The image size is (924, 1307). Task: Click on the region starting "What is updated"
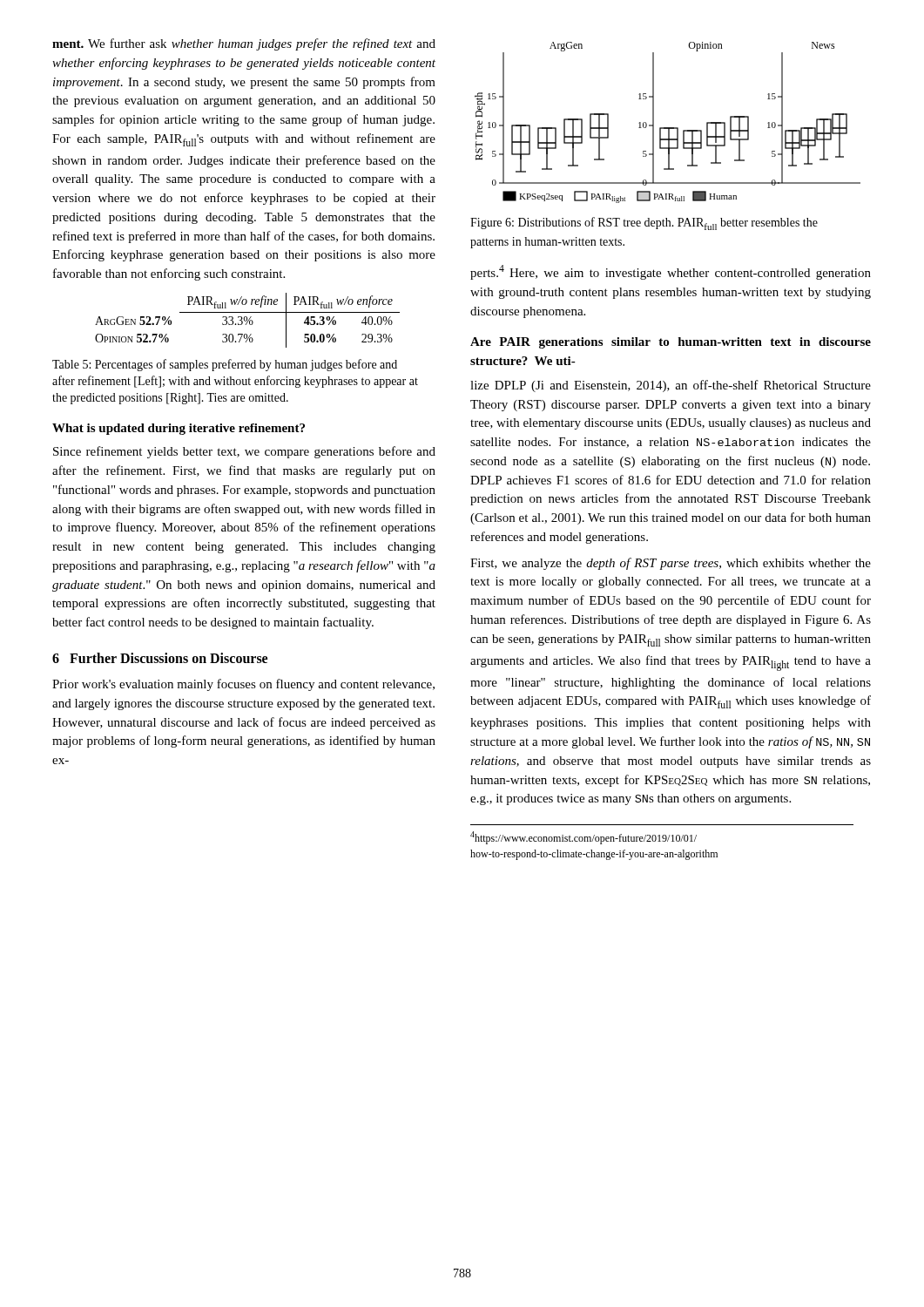click(x=244, y=428)
